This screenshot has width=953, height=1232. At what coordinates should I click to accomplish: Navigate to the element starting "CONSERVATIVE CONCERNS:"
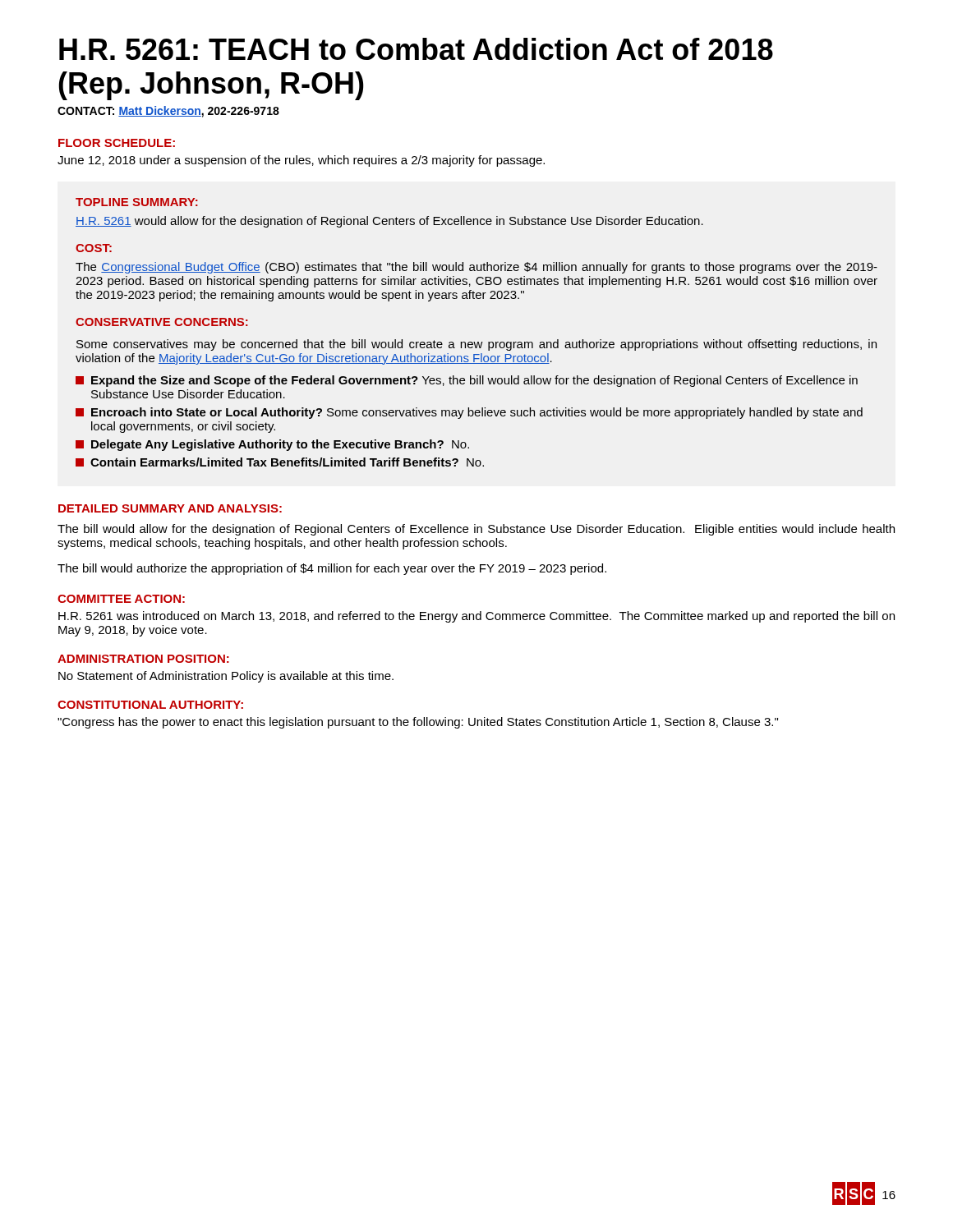162,321
